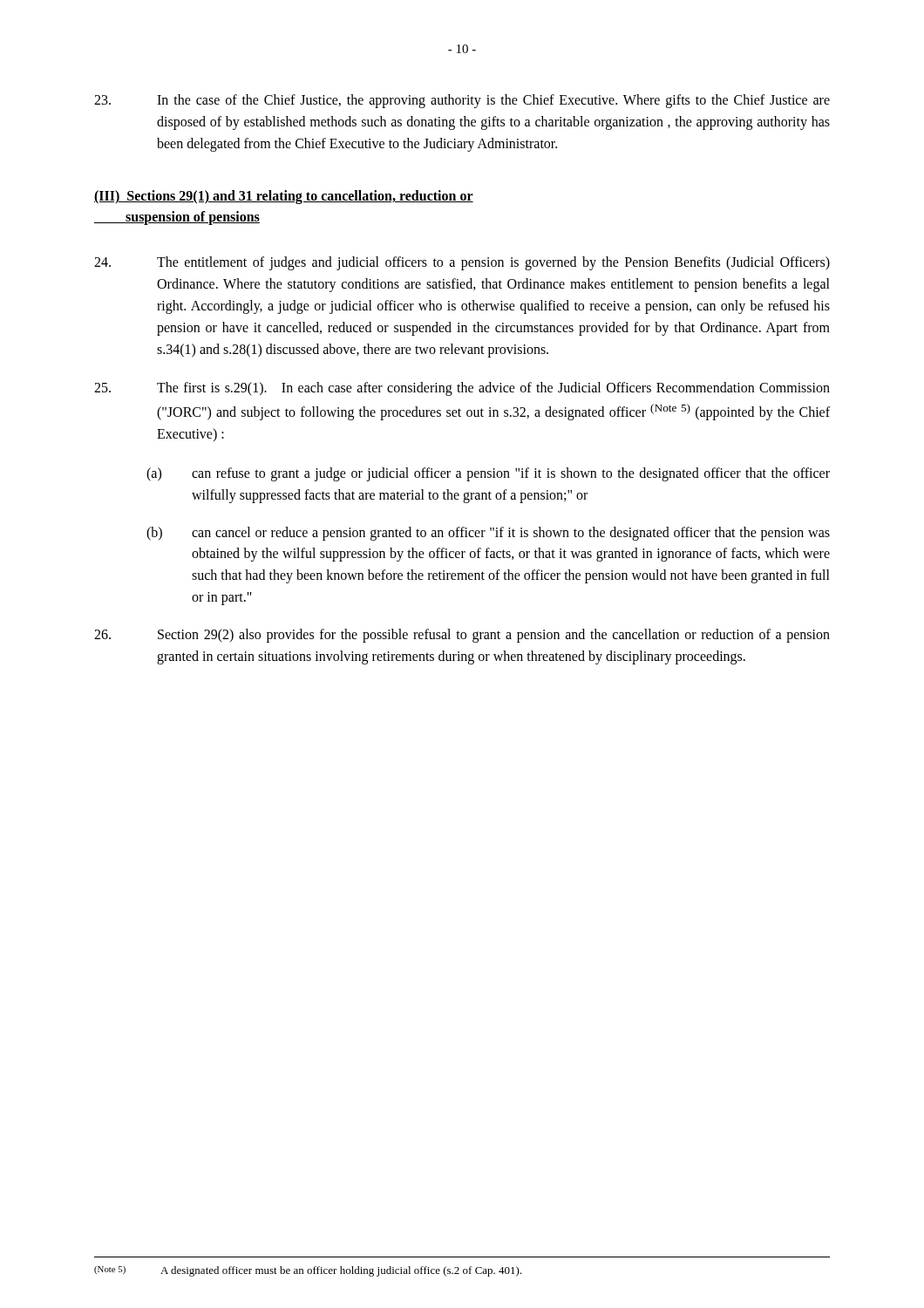The height and width of the screenshot is (1308, 924).
Task: Locate the footnote
Action: coord(462,1272)
